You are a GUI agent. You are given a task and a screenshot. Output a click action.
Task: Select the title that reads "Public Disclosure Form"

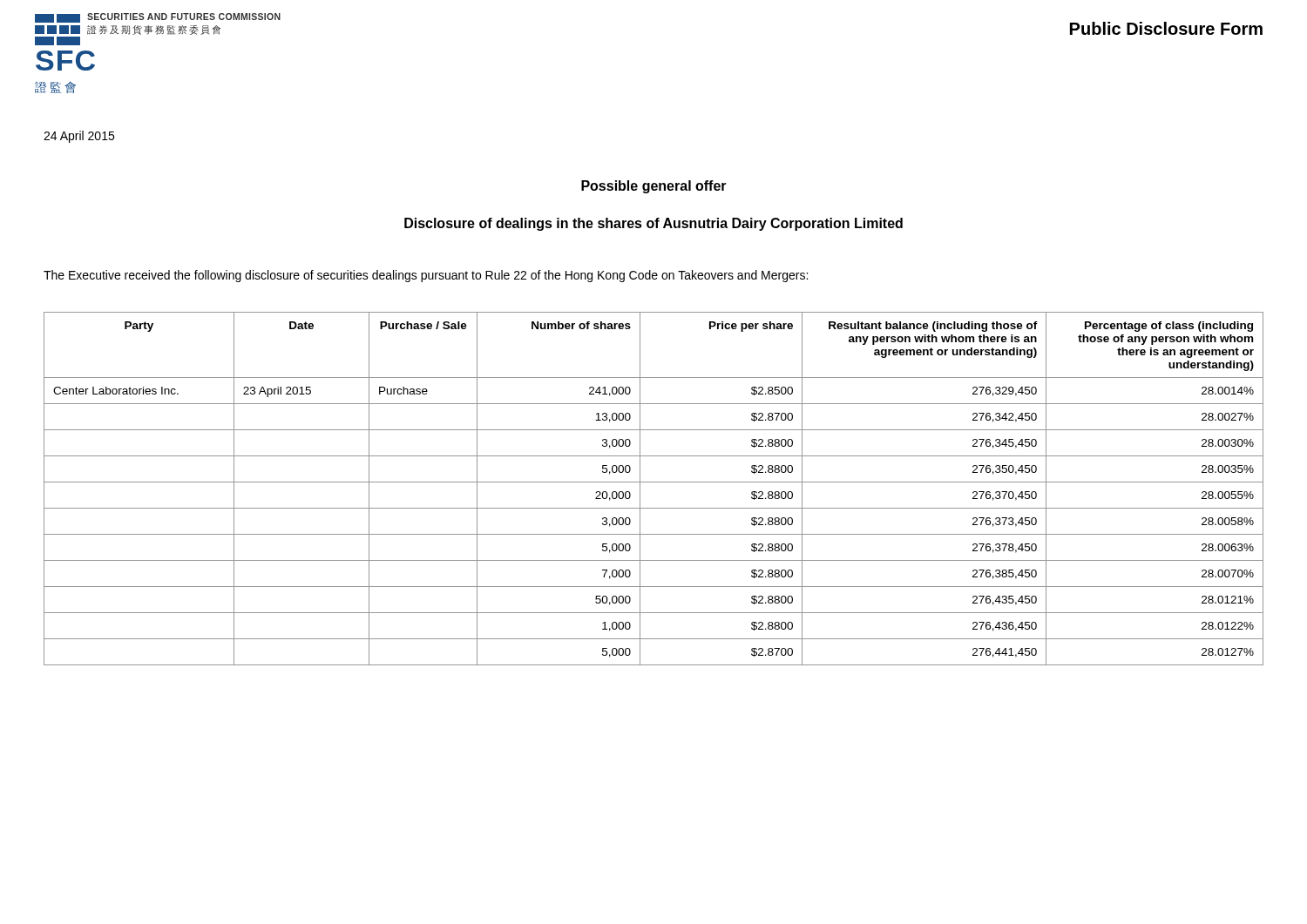[1166, 29]
